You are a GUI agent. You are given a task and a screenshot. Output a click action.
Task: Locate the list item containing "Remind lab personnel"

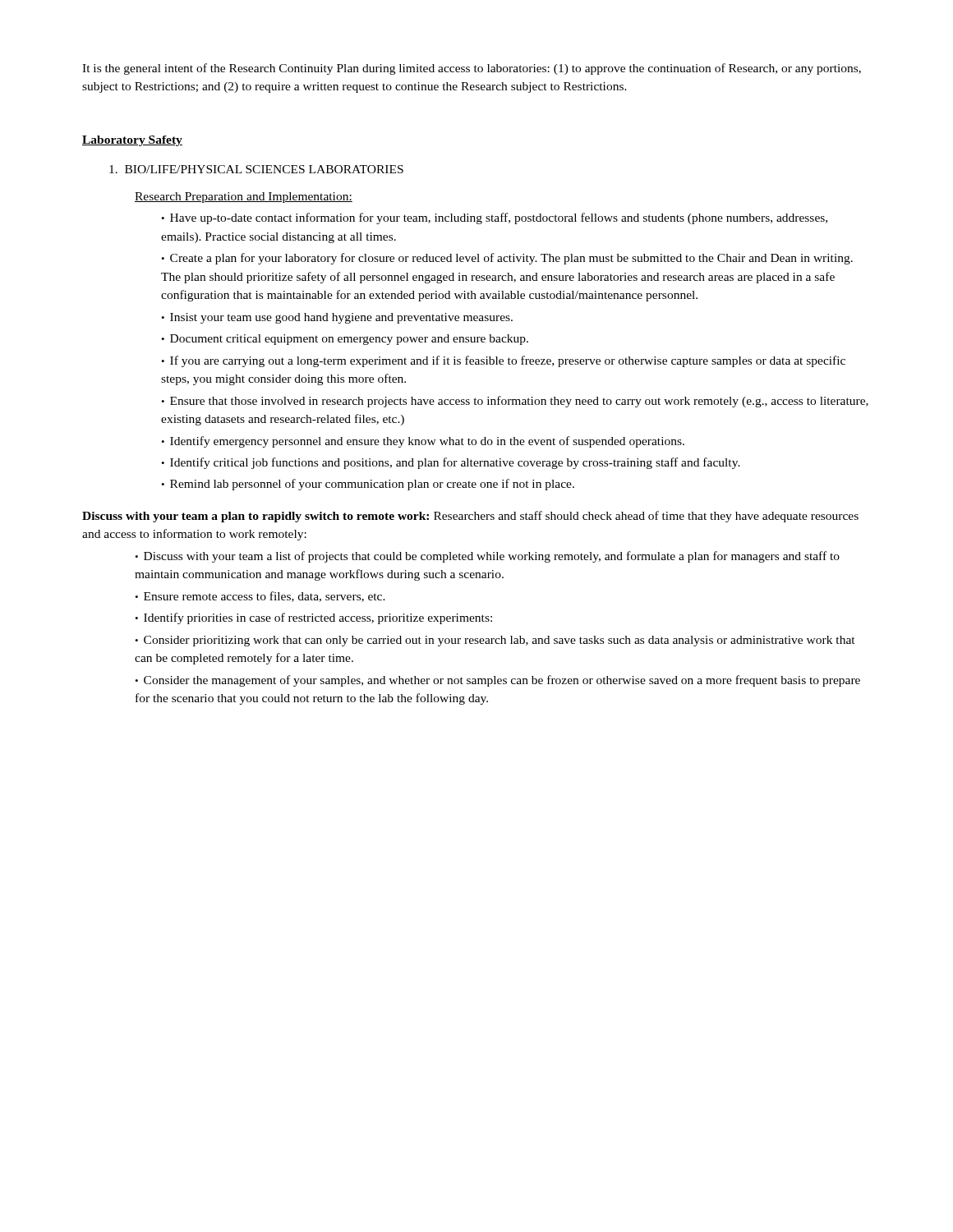click(372, 484)
